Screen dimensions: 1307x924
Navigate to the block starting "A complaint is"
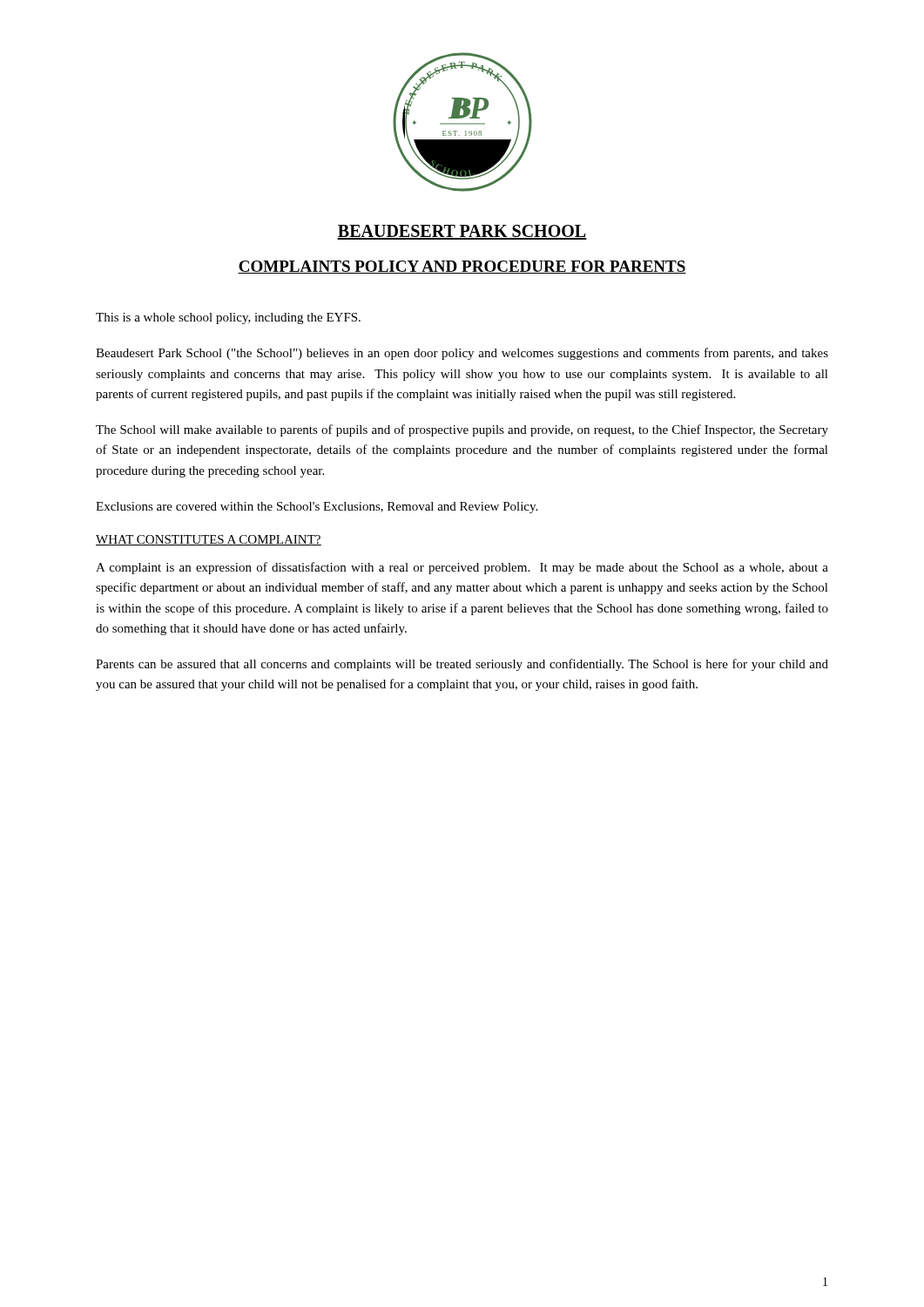pos(462,598)
